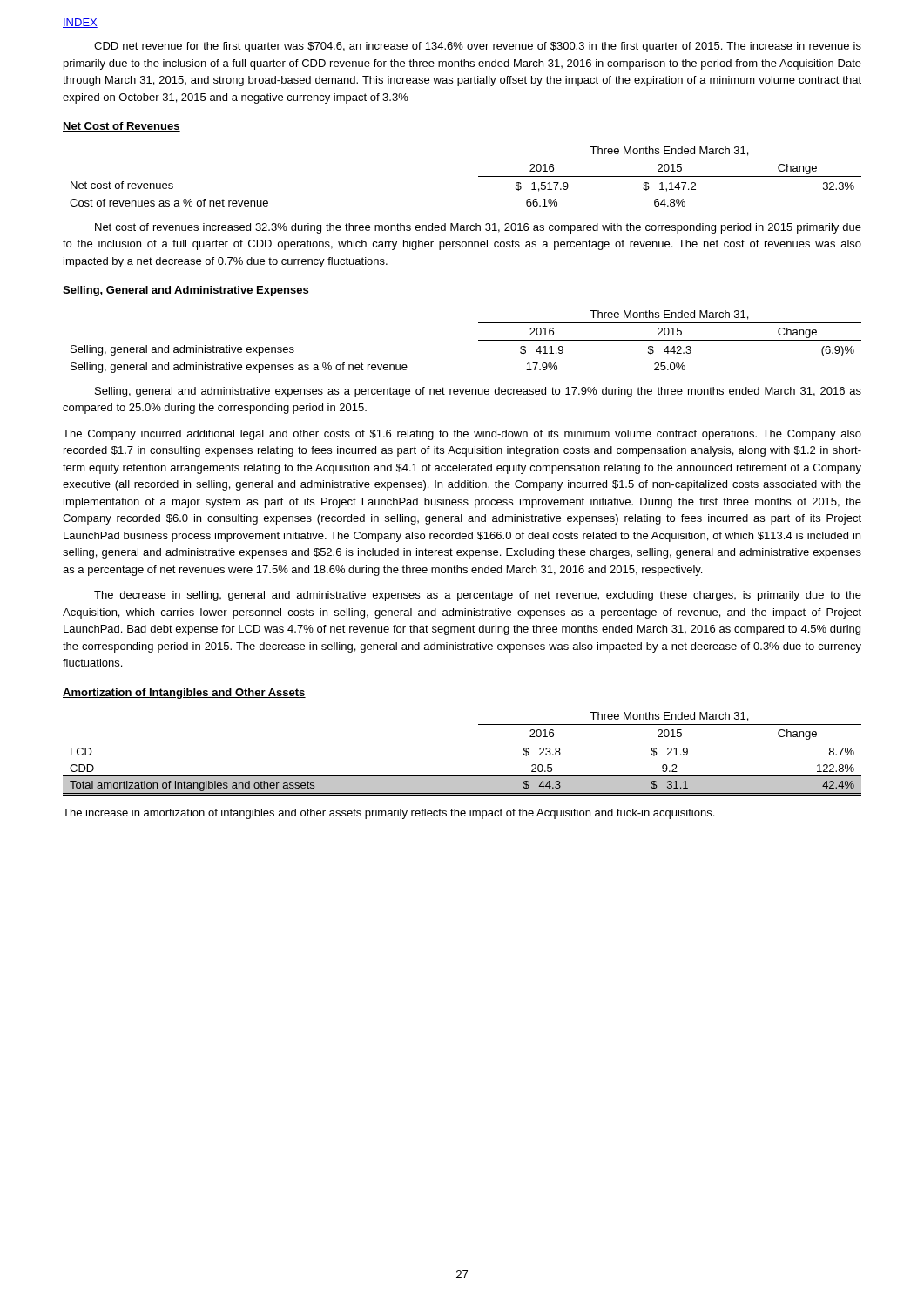
Task: Point to the block beginning "The decrease in selling, general and administrative expenses"
Action: pos(462,629)
